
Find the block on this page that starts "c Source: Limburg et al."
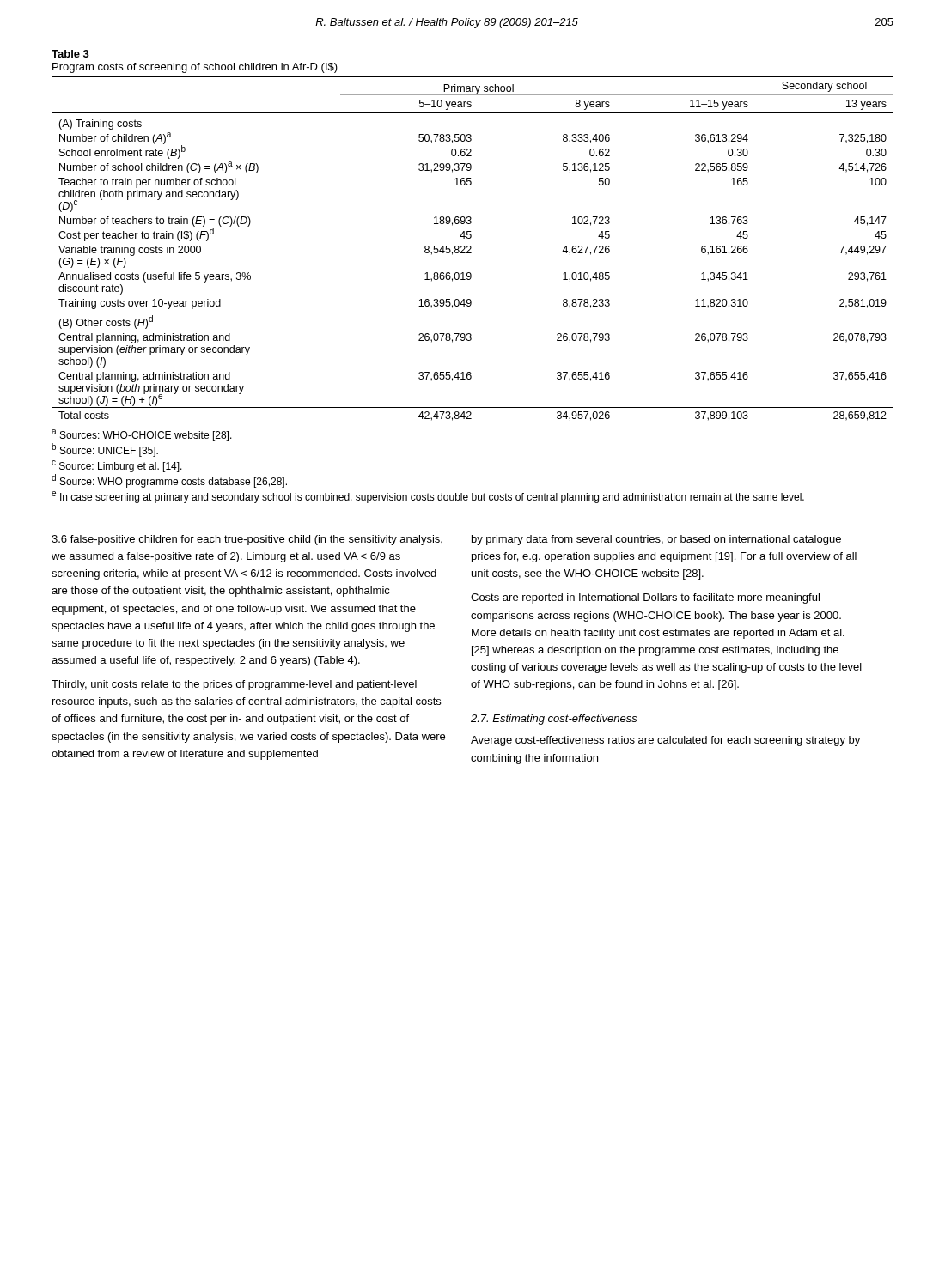(117, 465)
